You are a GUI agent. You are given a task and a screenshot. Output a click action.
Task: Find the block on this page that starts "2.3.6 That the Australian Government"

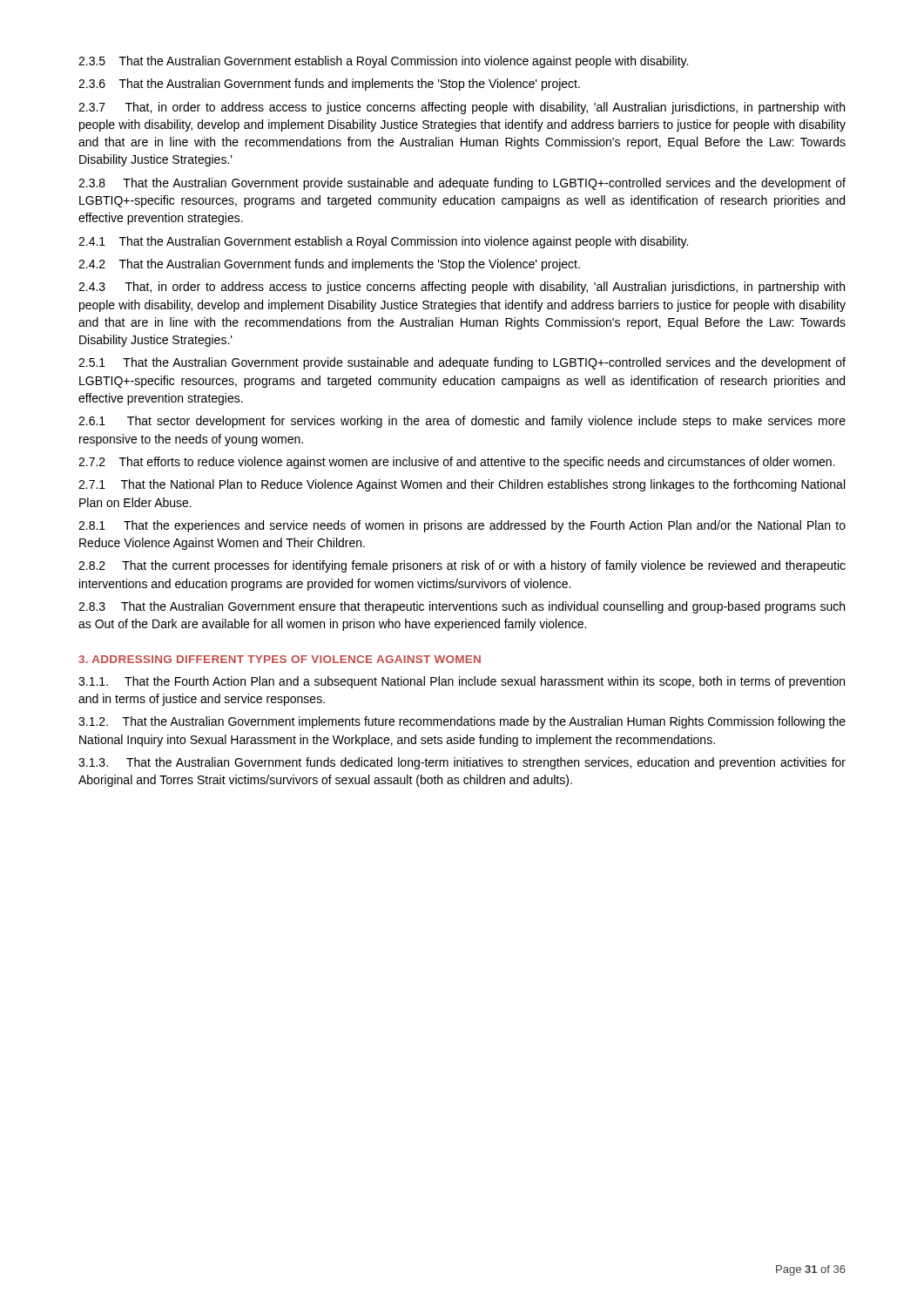pyautogui.click(x=330, y=84)
